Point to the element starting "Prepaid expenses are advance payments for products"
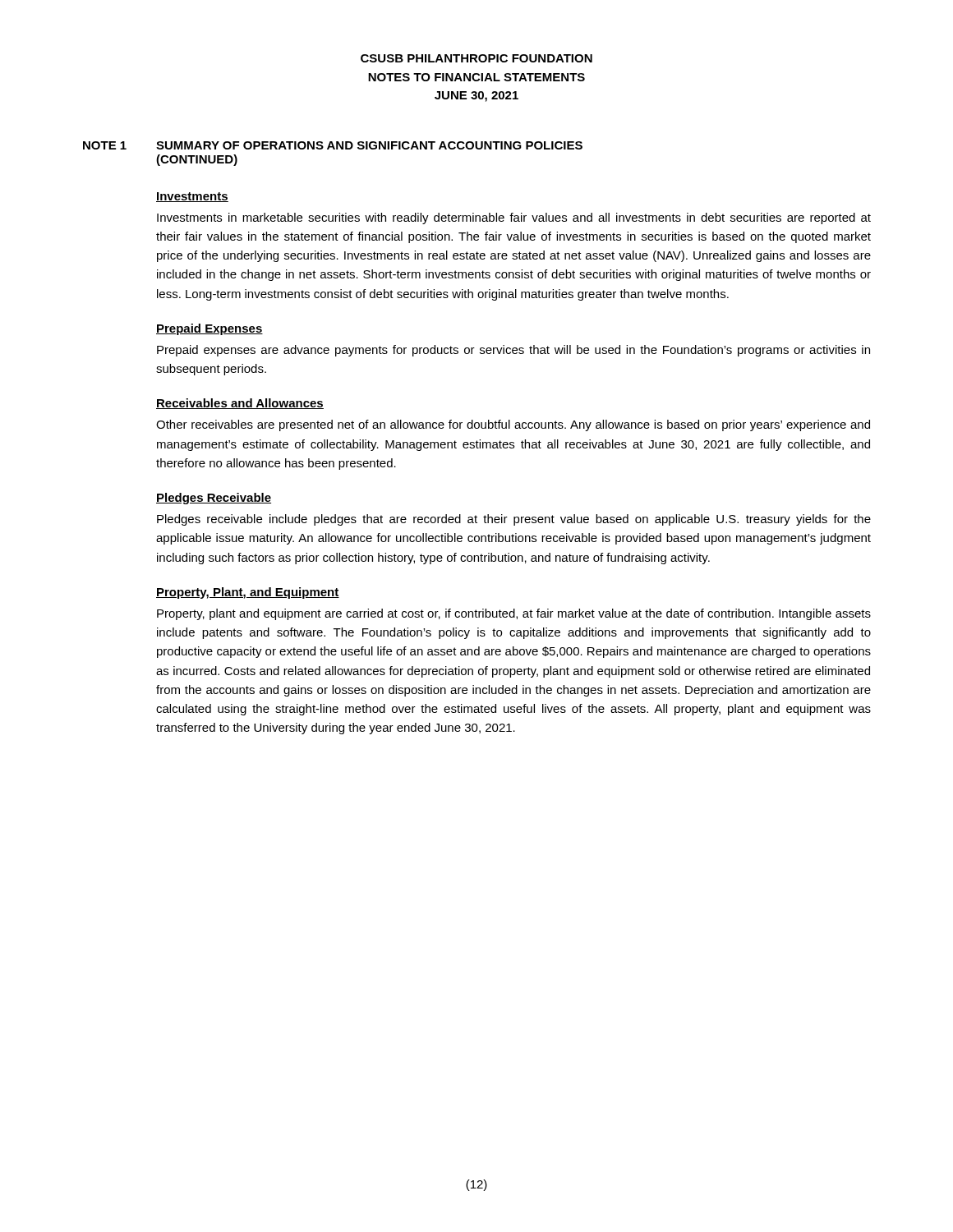The image size is (953, 1232). (x=513, y=359)
